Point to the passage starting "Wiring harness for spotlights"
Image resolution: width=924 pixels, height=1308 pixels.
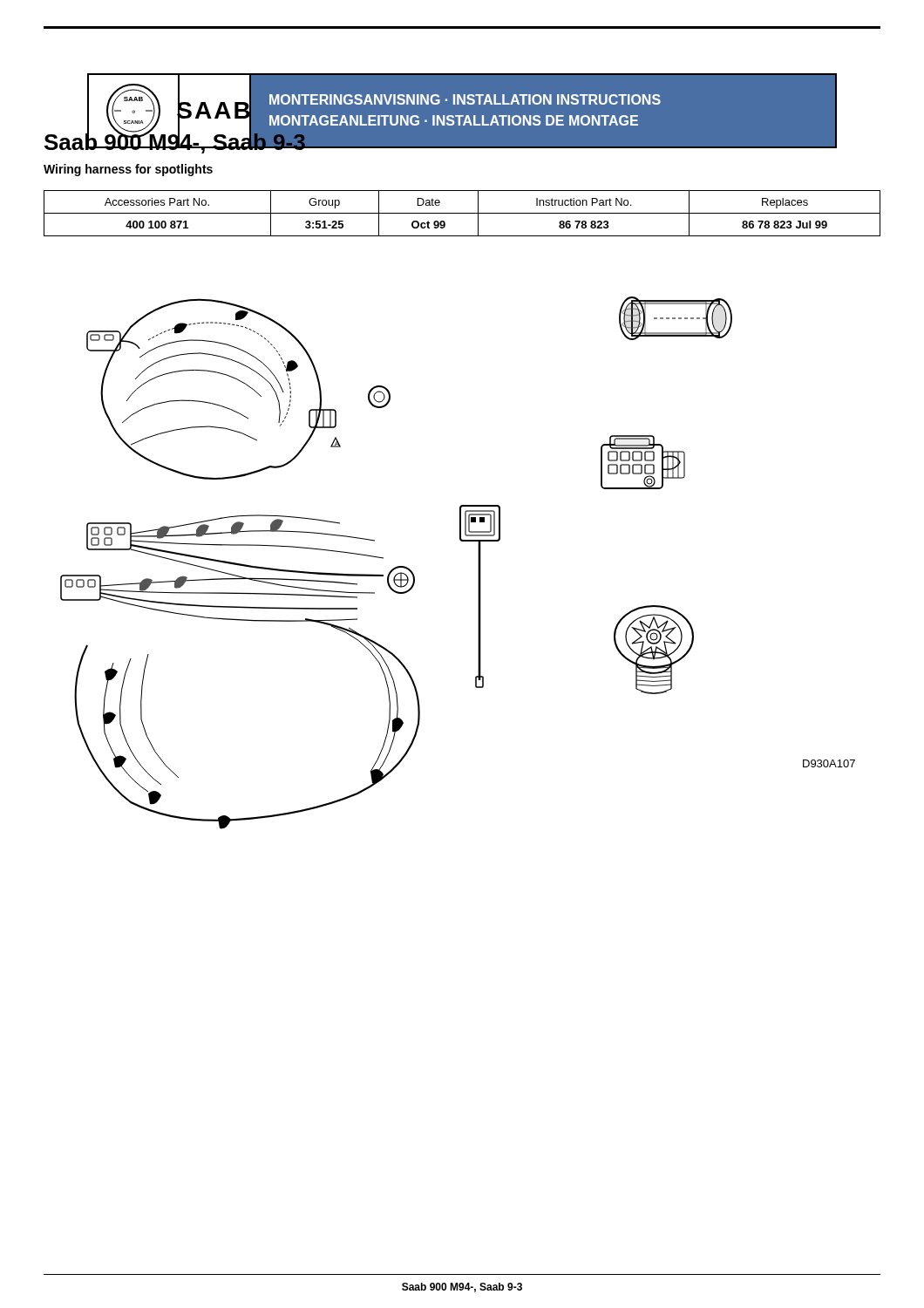pos(128,169)
